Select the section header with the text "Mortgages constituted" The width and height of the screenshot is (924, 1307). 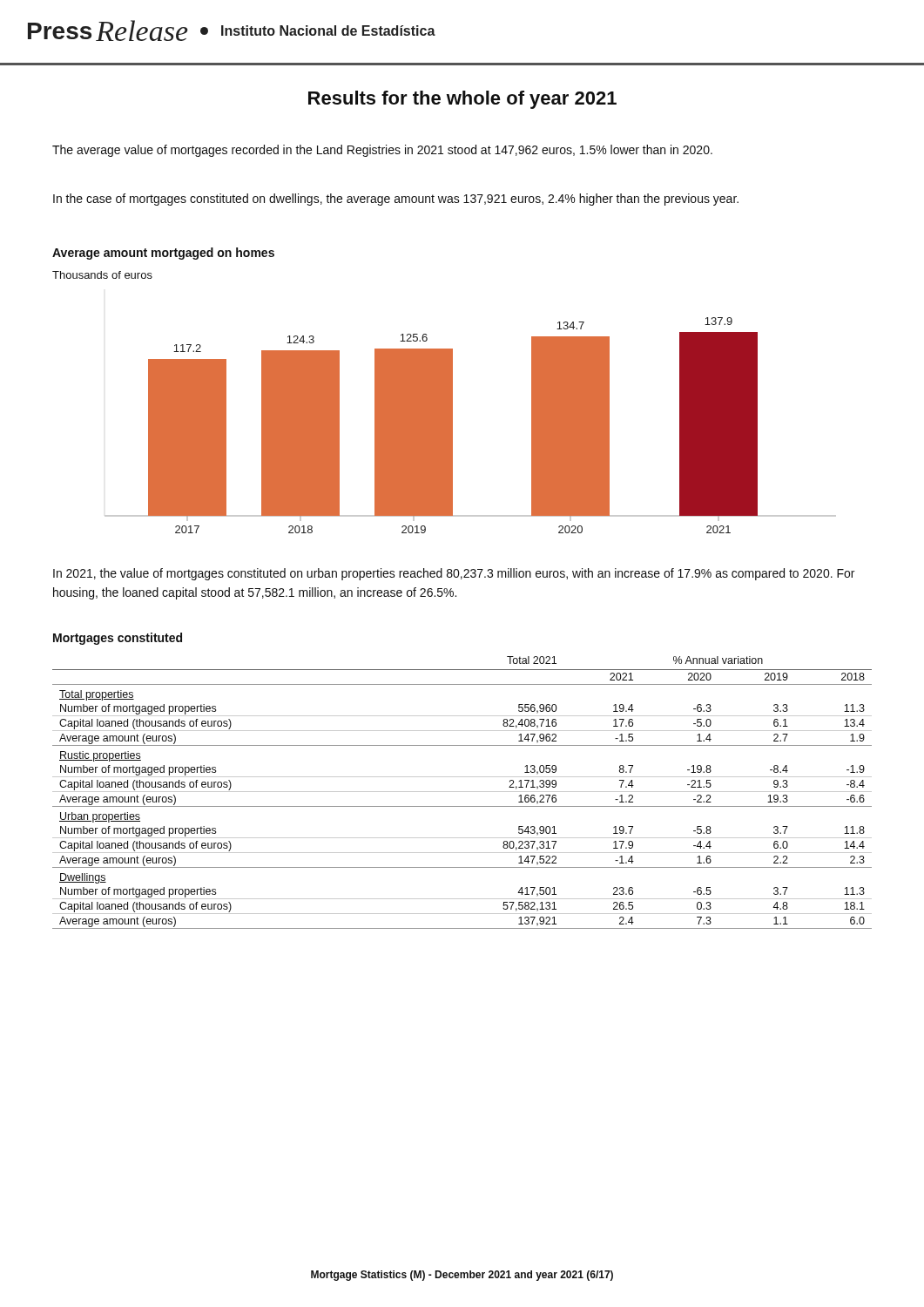point(118,638)
